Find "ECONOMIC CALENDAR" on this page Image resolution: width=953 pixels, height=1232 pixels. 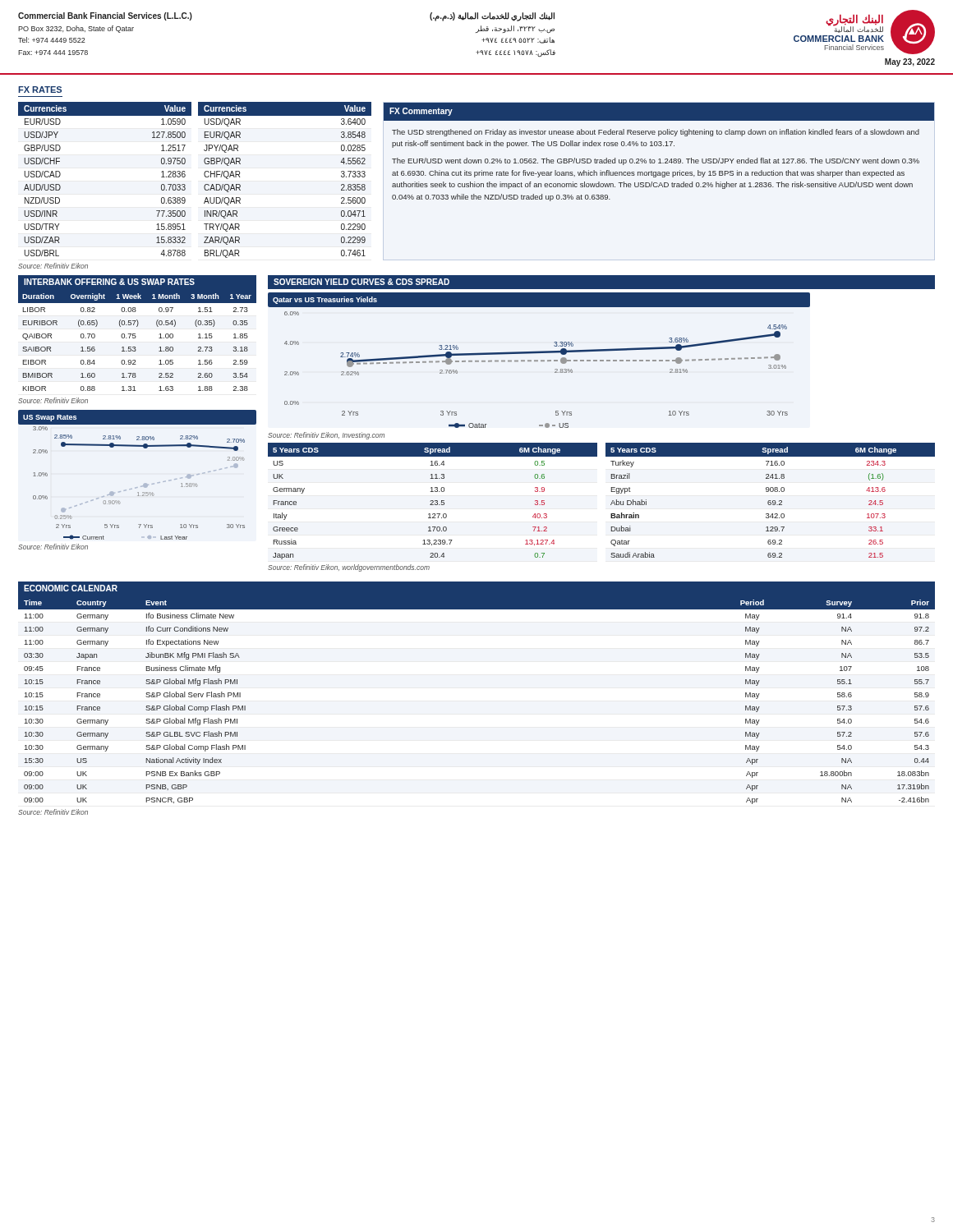(x=71, y=588)
